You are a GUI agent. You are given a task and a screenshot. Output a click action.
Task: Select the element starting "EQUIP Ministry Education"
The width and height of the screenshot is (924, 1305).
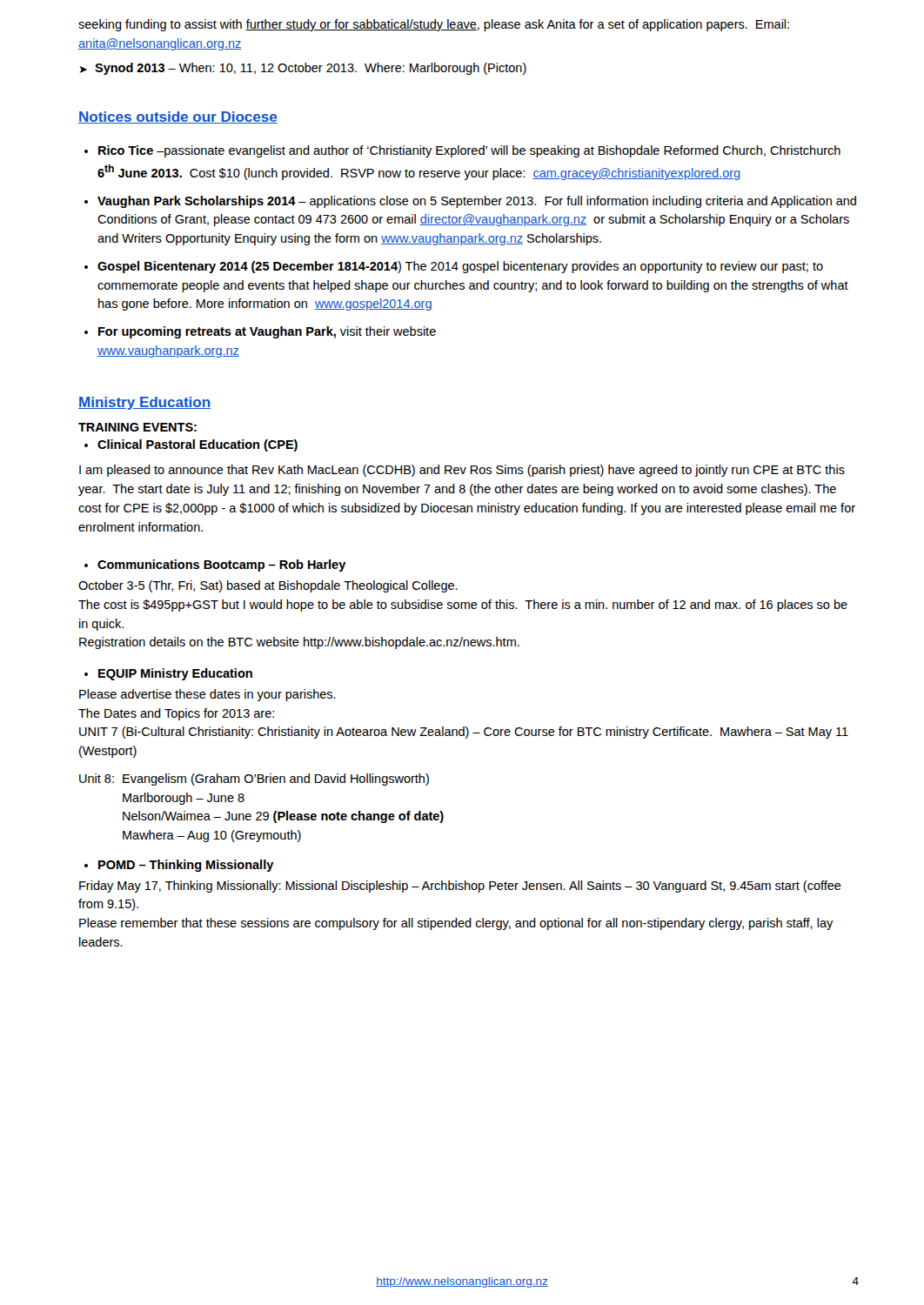pos(175,673)
